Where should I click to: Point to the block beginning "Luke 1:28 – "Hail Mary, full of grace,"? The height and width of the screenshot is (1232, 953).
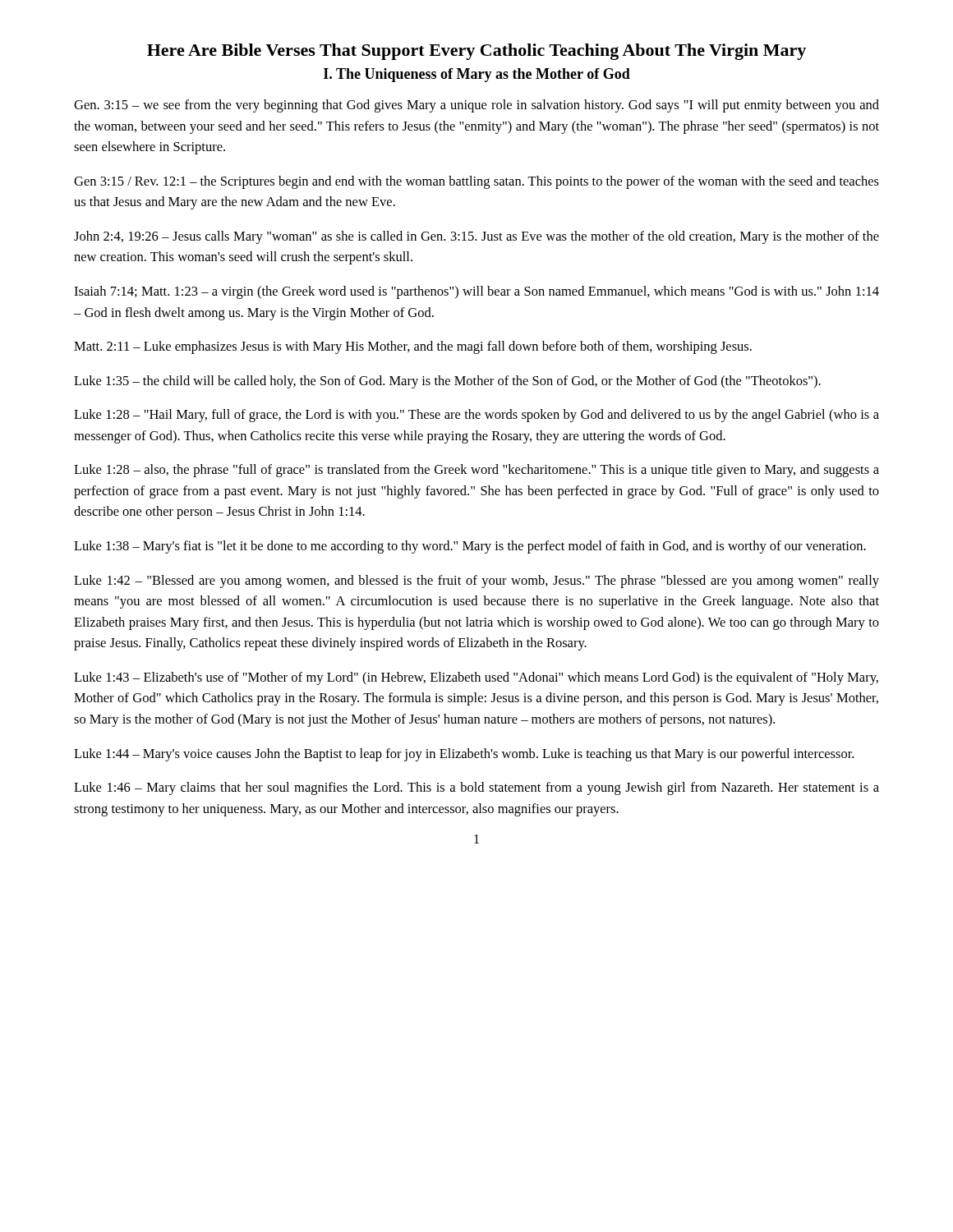(476, 425)
